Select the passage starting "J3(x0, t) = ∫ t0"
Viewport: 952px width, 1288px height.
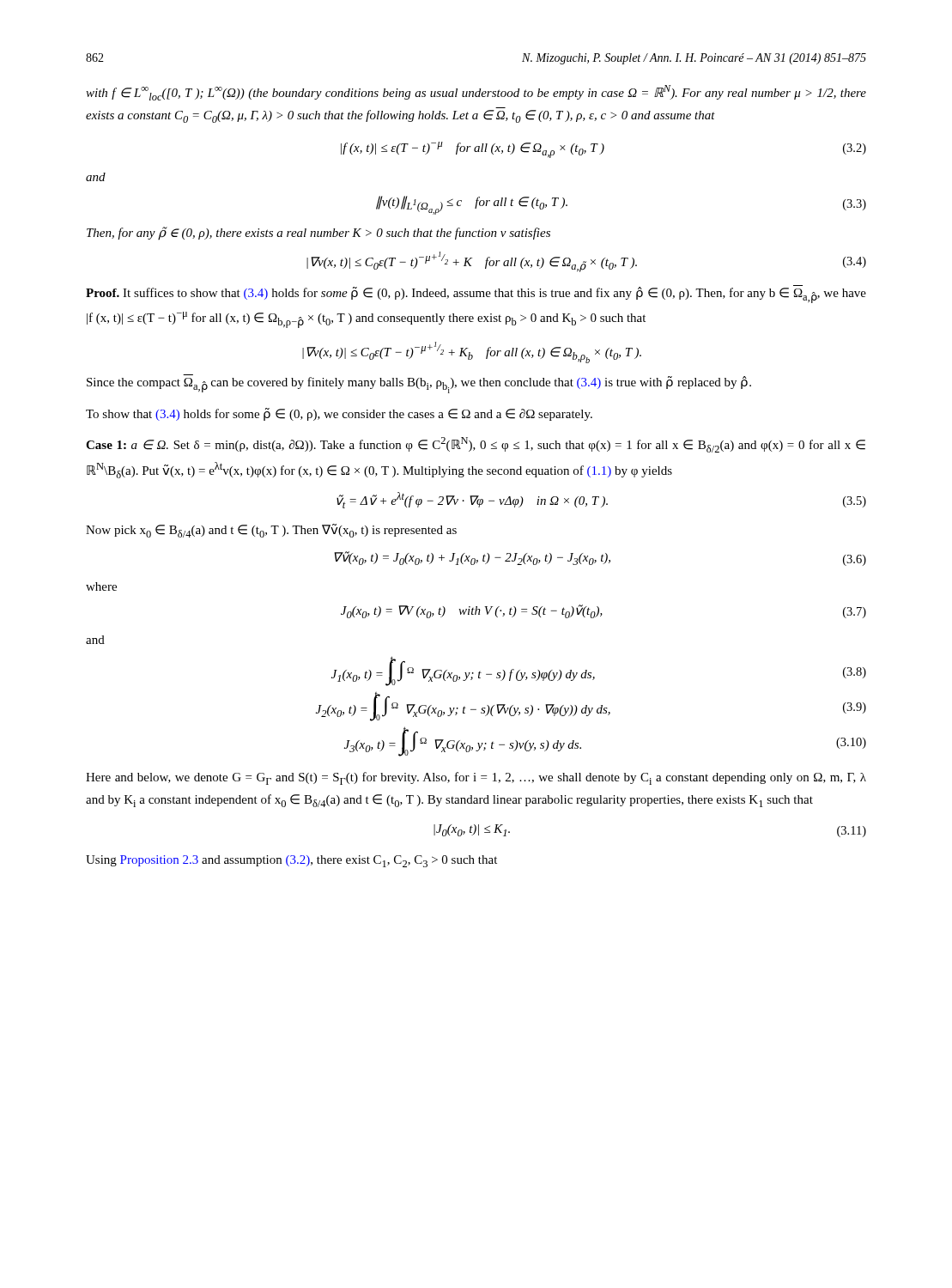(493, 742)
